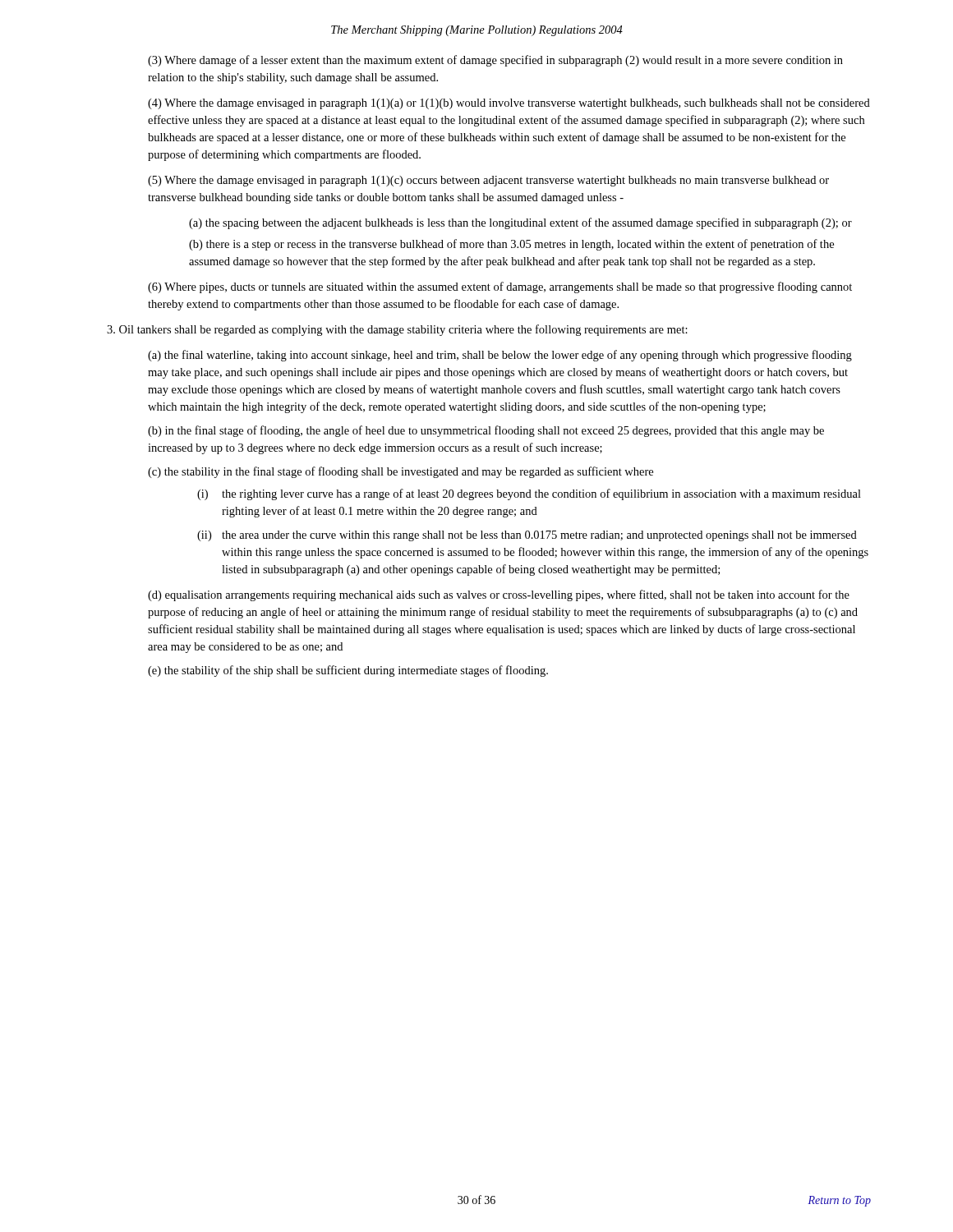Click on the list item containing "(a) the final waterline,"

(500, 381)
